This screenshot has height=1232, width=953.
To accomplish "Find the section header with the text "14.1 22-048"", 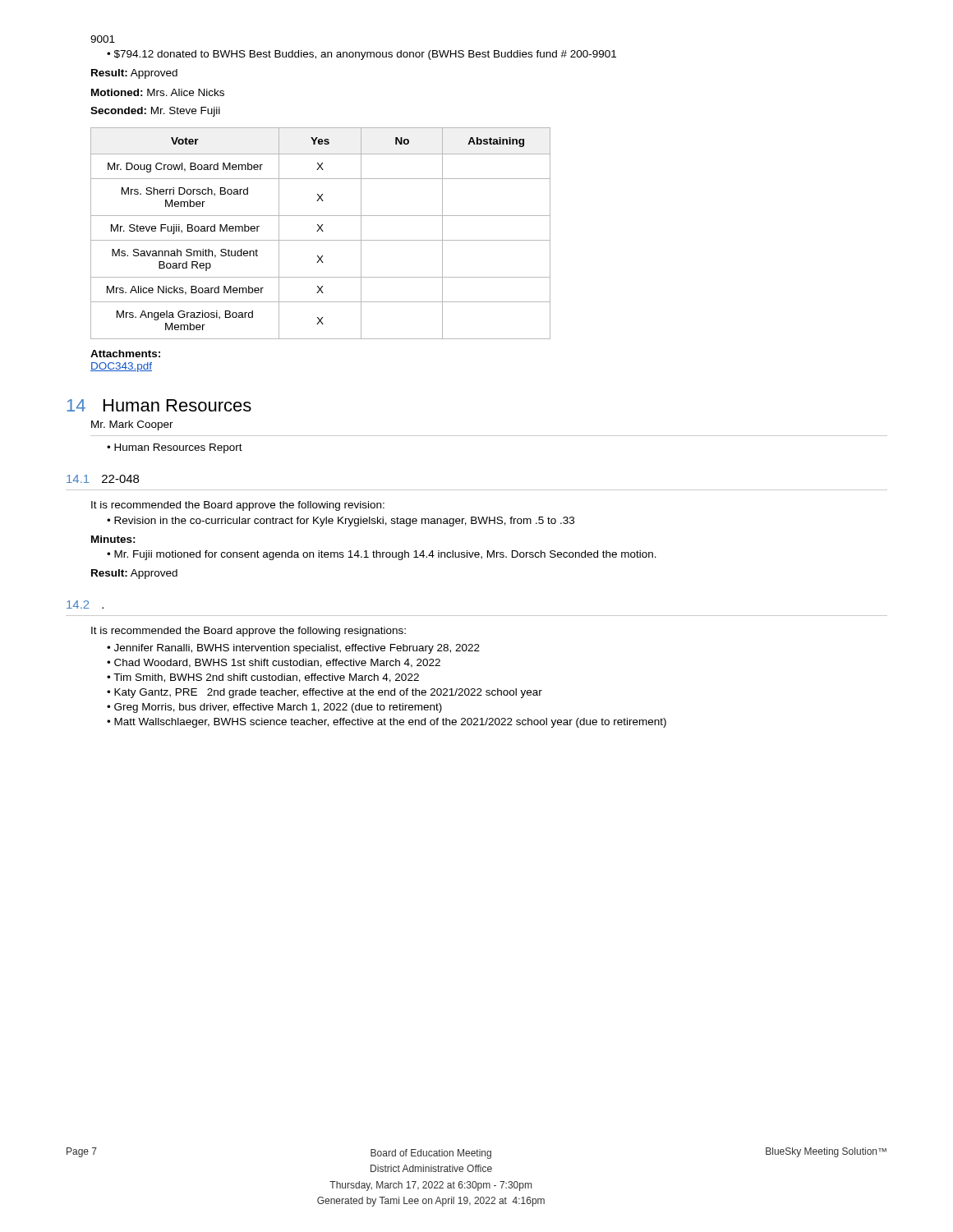I will (x=103, y=479).
